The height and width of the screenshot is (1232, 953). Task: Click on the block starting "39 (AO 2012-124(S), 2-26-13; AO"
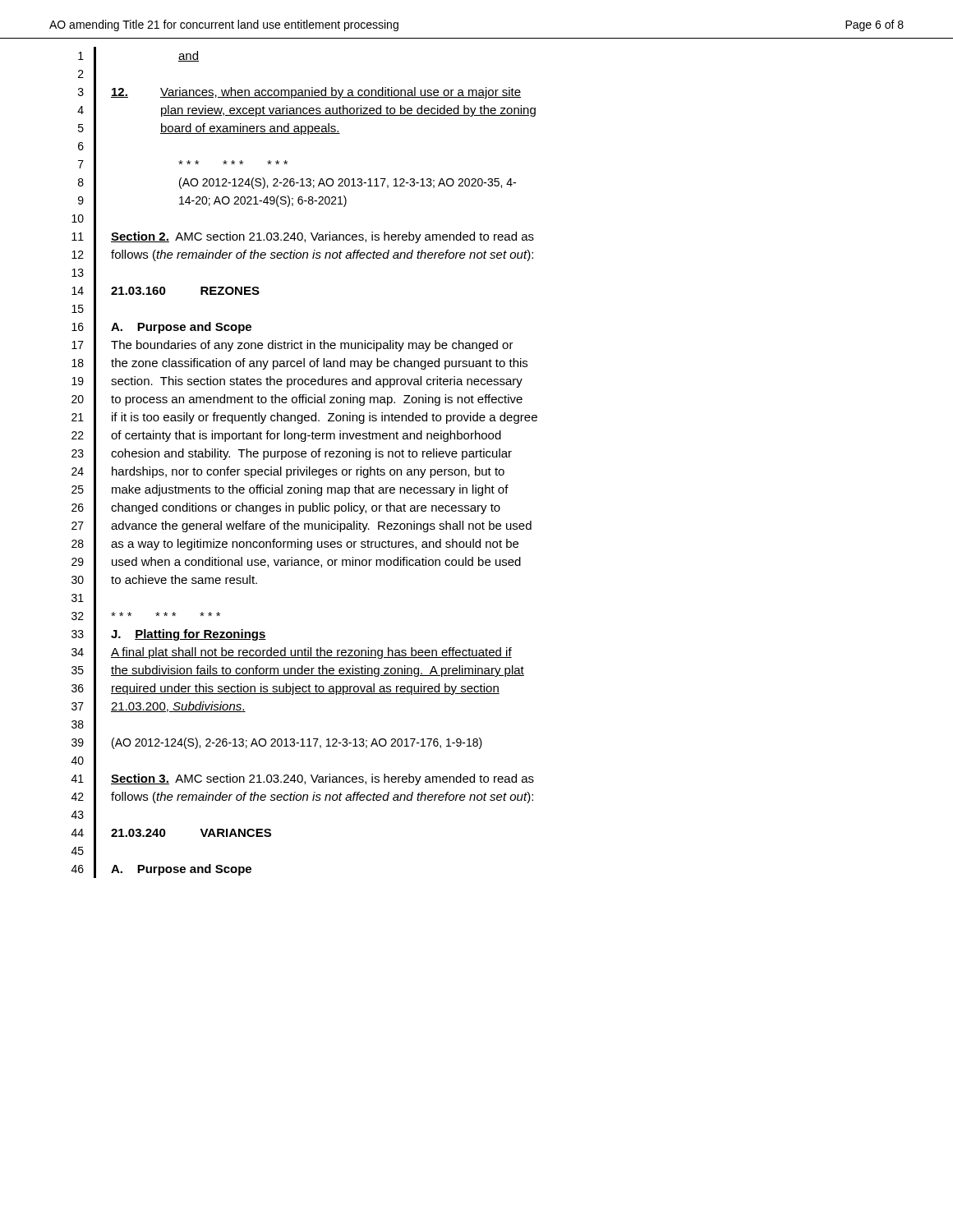(x=476, y=742)
